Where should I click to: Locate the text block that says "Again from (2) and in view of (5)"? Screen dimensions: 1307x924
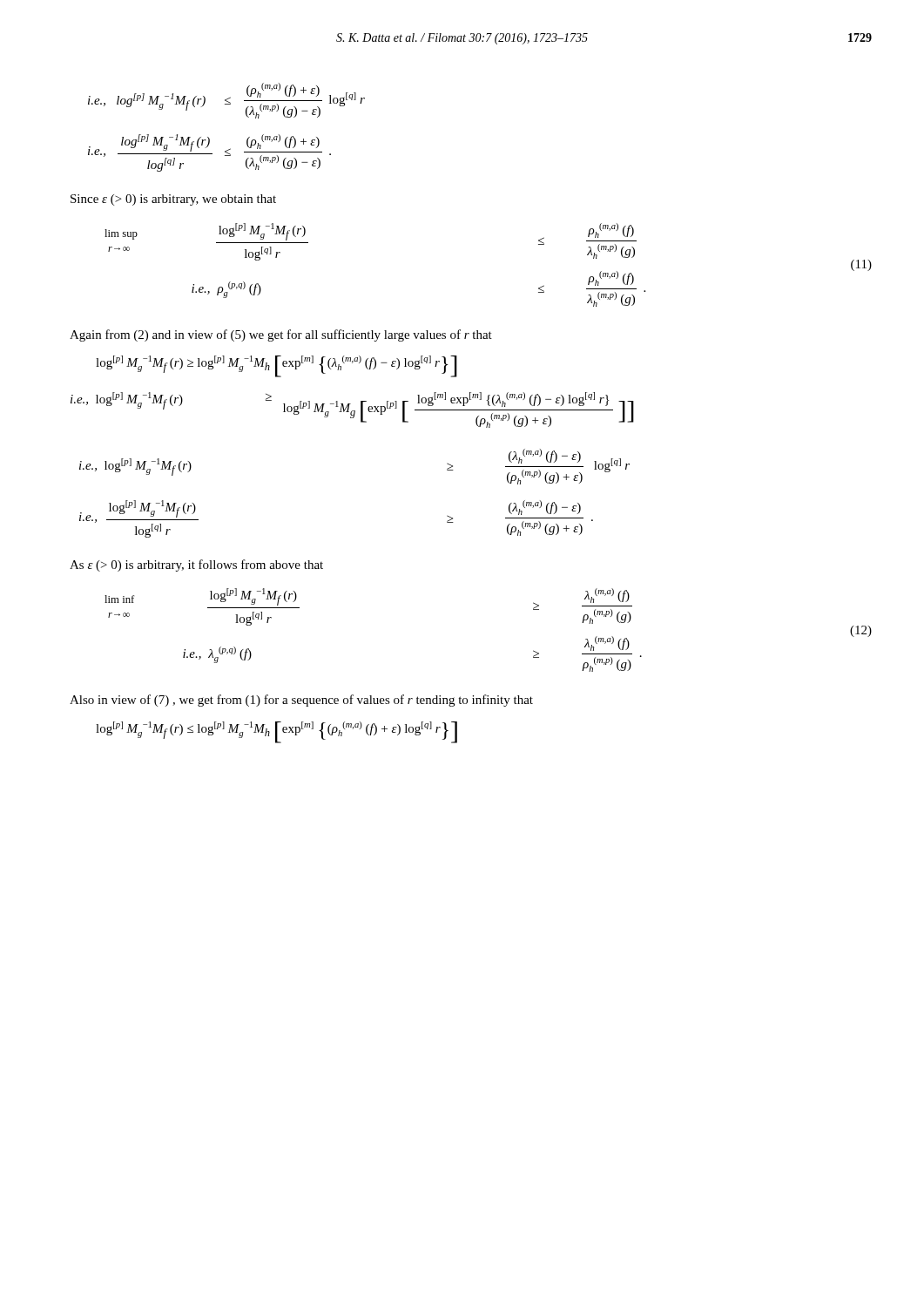pyautogui.click(x=281, y=334)
